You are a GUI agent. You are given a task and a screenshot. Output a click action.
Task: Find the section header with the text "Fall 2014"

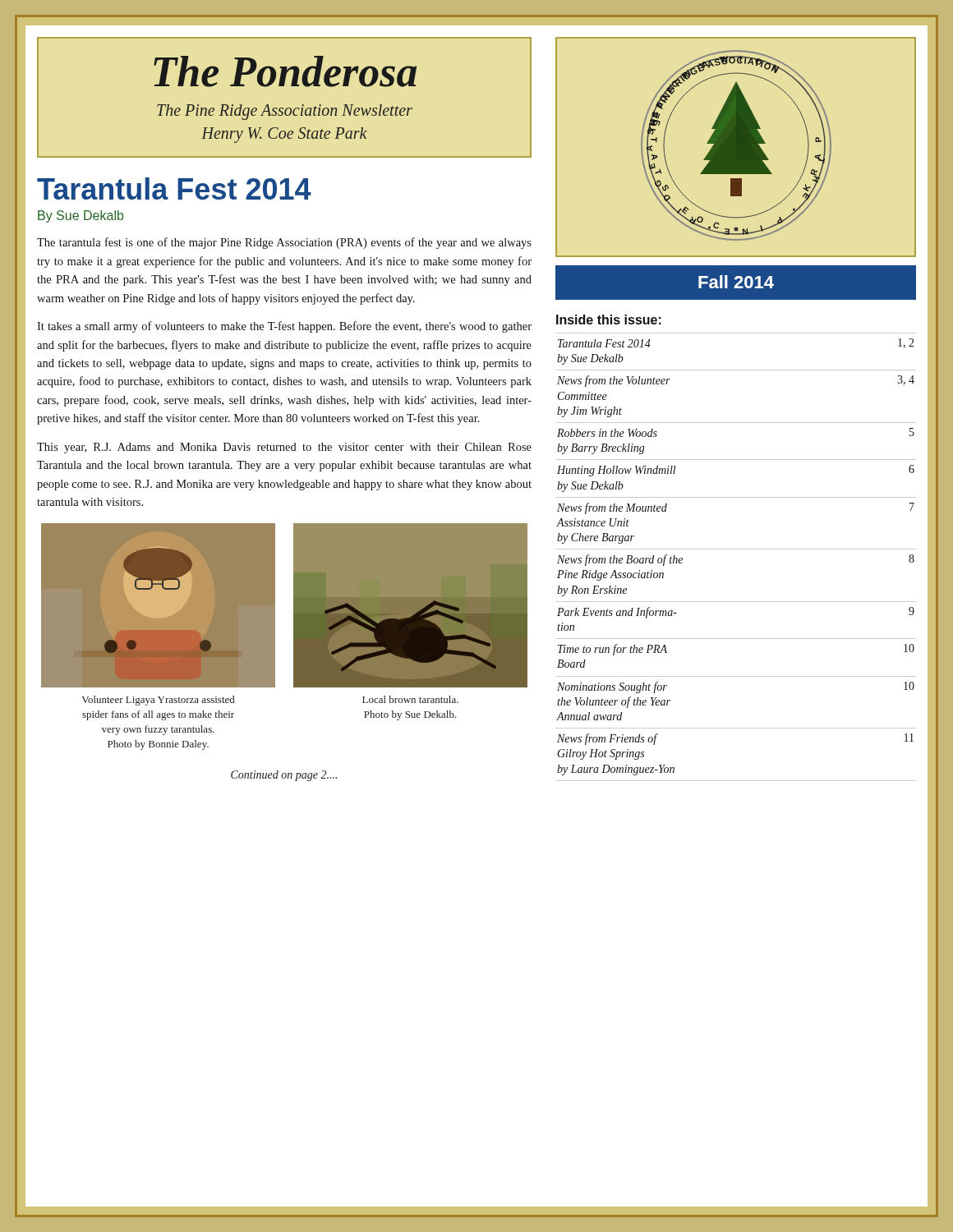point(736,282)
